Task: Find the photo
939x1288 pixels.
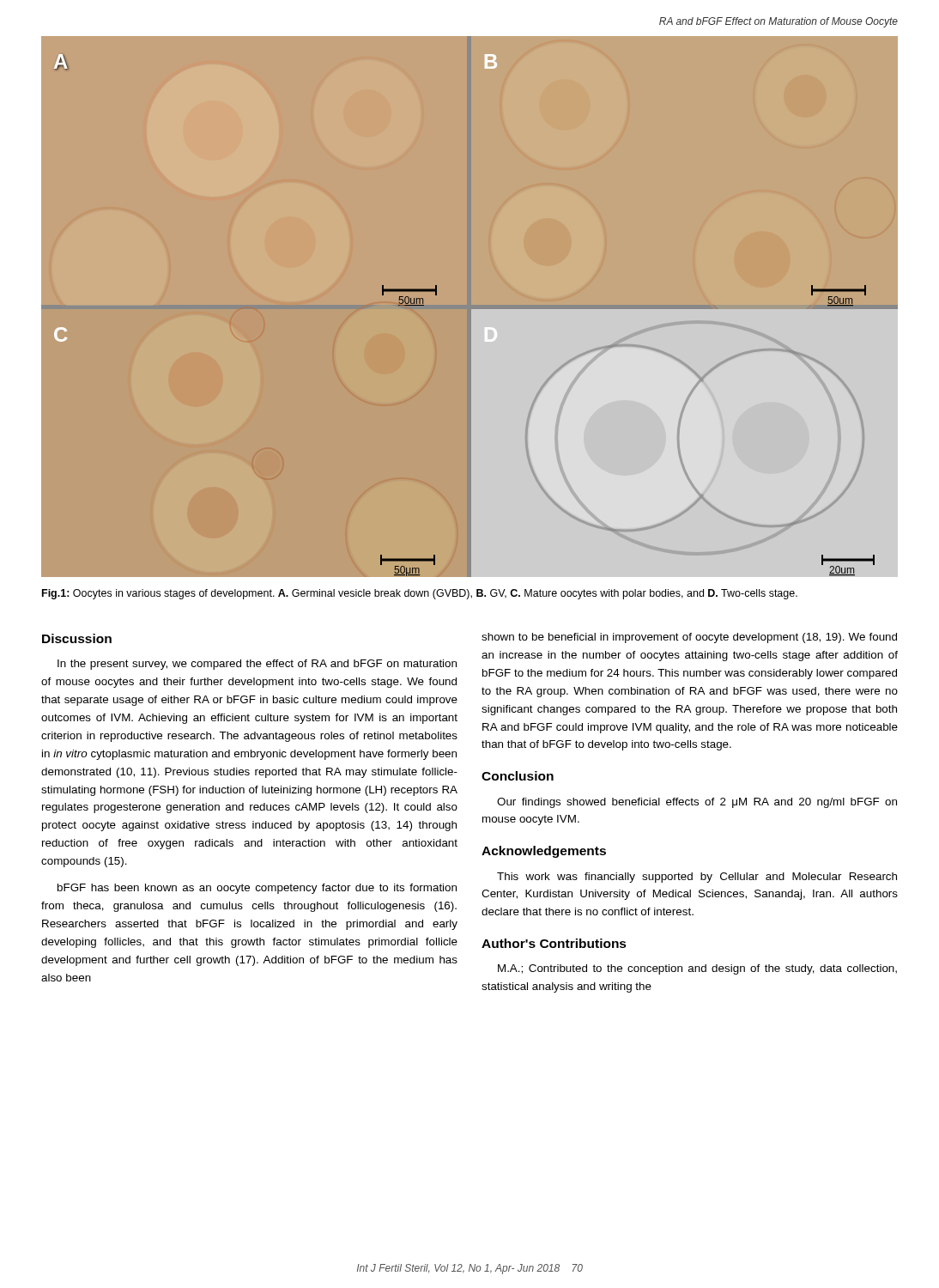Action: (470, 307)
